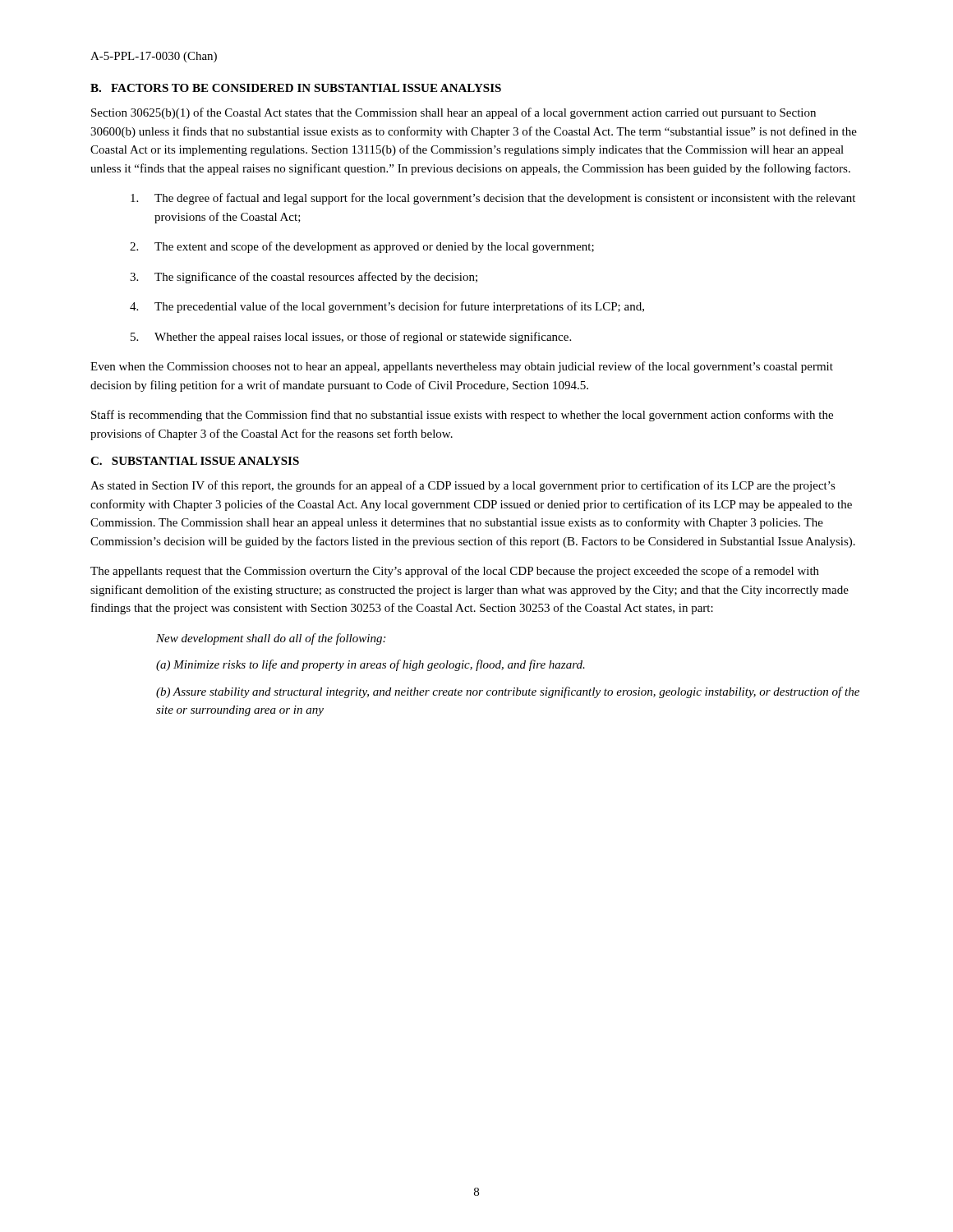Click on the block starting "New development shall do all of"
The width and height of the screenshot is (953, 1232).
pos(271,638)
